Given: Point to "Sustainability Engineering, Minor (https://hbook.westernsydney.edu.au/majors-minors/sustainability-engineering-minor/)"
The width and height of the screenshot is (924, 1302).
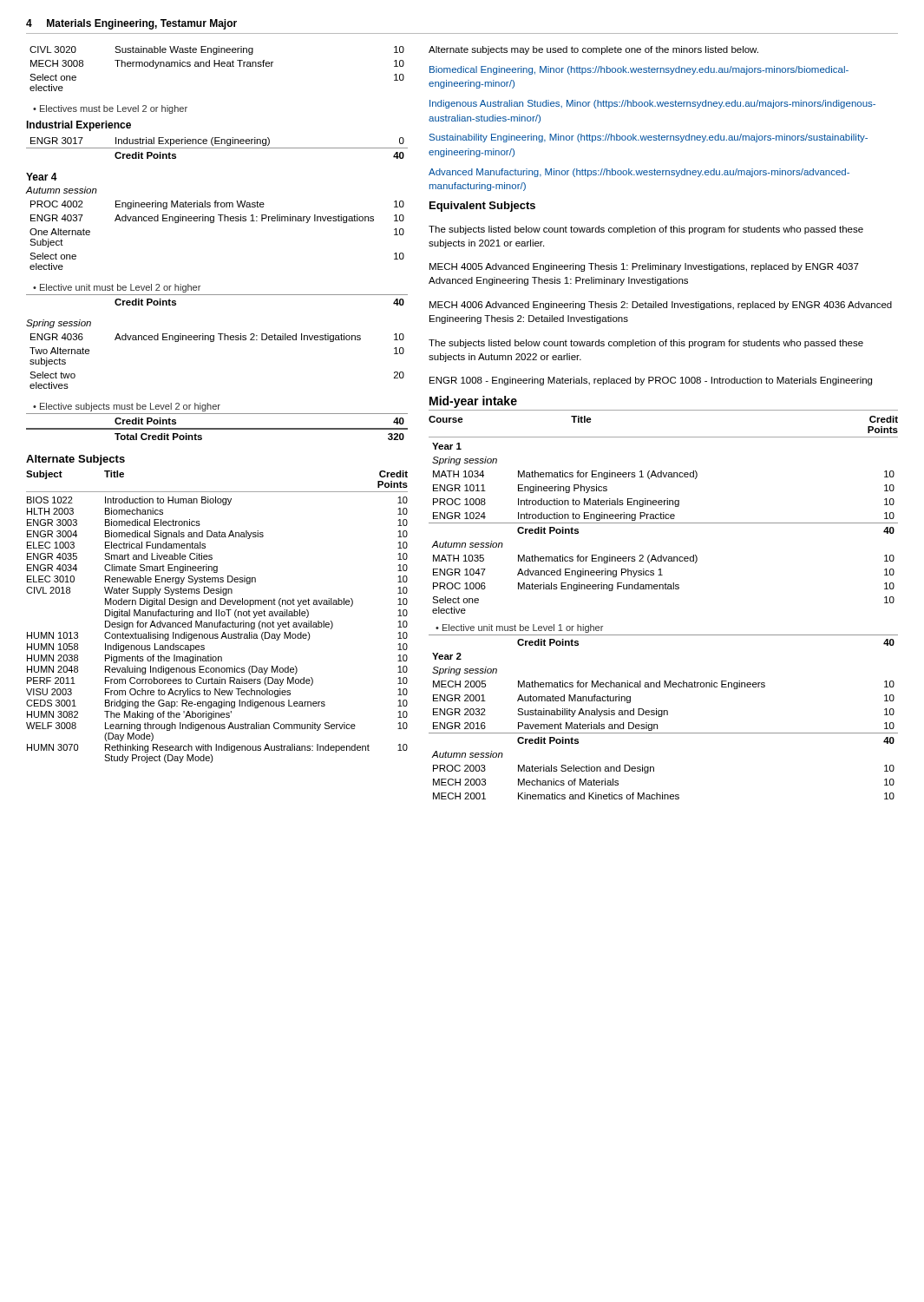Looking at the screenshot, I should 663,145.
